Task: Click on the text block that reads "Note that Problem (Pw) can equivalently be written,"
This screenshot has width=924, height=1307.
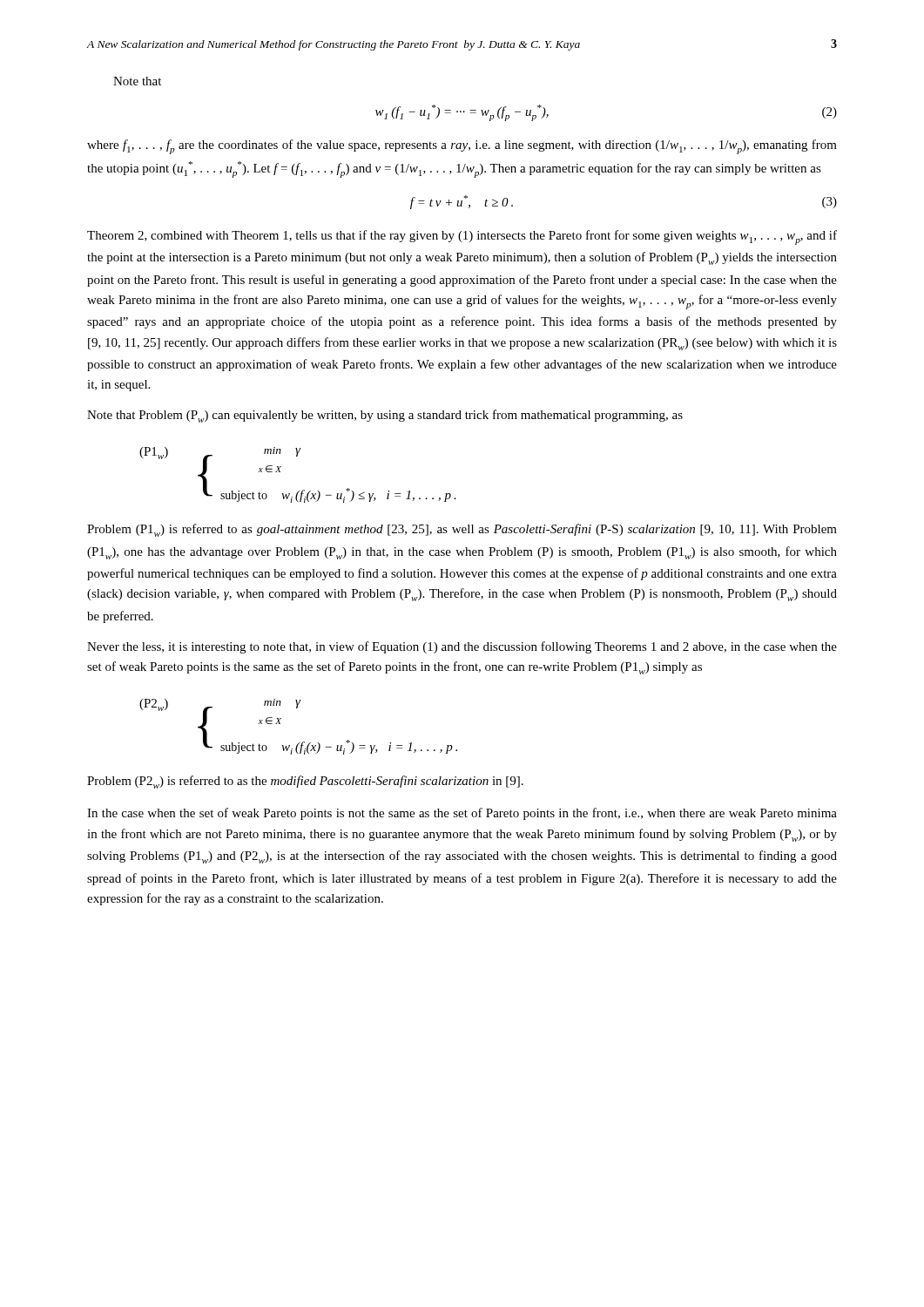Action: tap(385, 416)
